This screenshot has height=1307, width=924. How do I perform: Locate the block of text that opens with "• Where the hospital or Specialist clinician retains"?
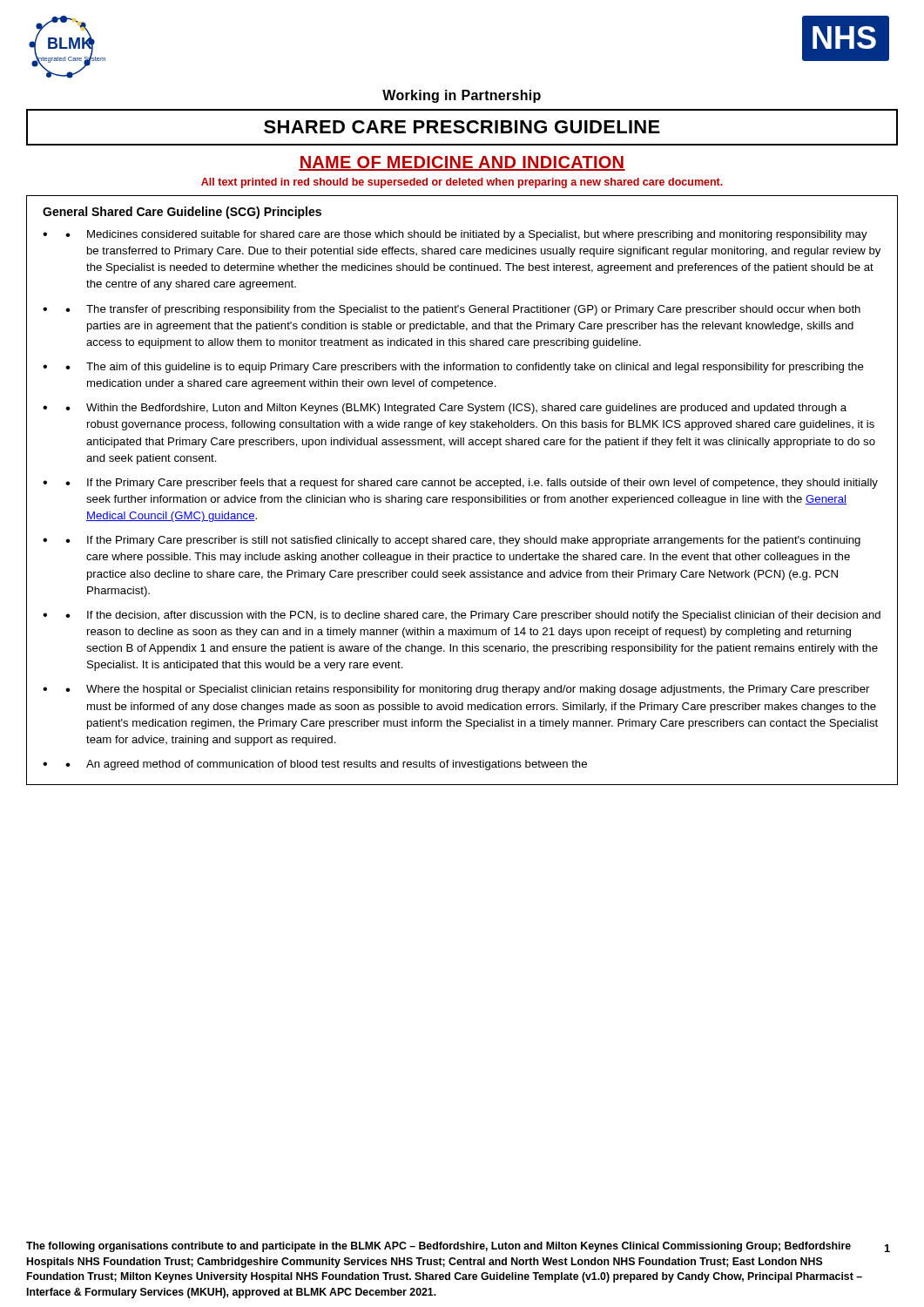[473, 714]
